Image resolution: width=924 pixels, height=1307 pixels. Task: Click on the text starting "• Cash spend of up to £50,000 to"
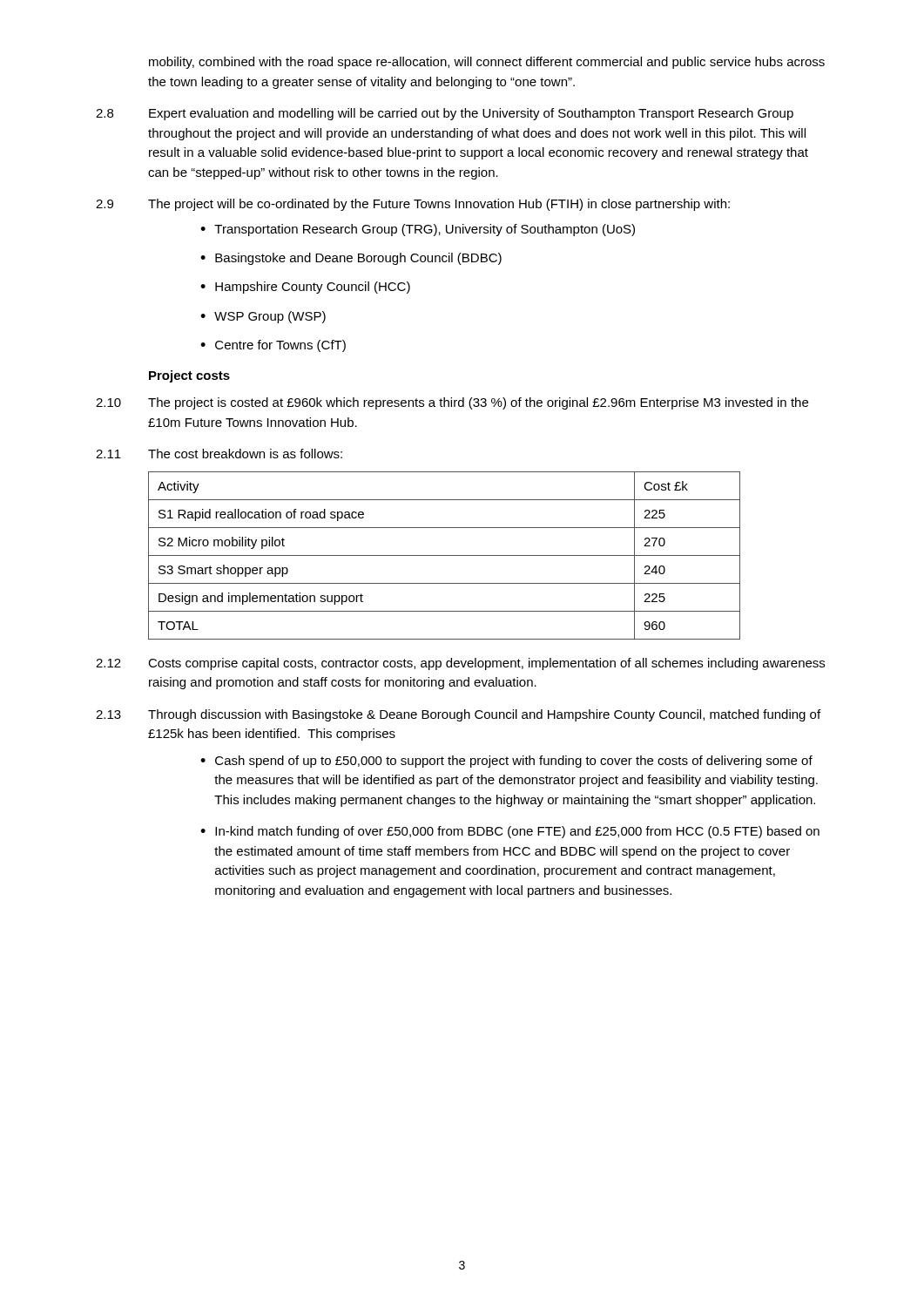click(514, 780)
